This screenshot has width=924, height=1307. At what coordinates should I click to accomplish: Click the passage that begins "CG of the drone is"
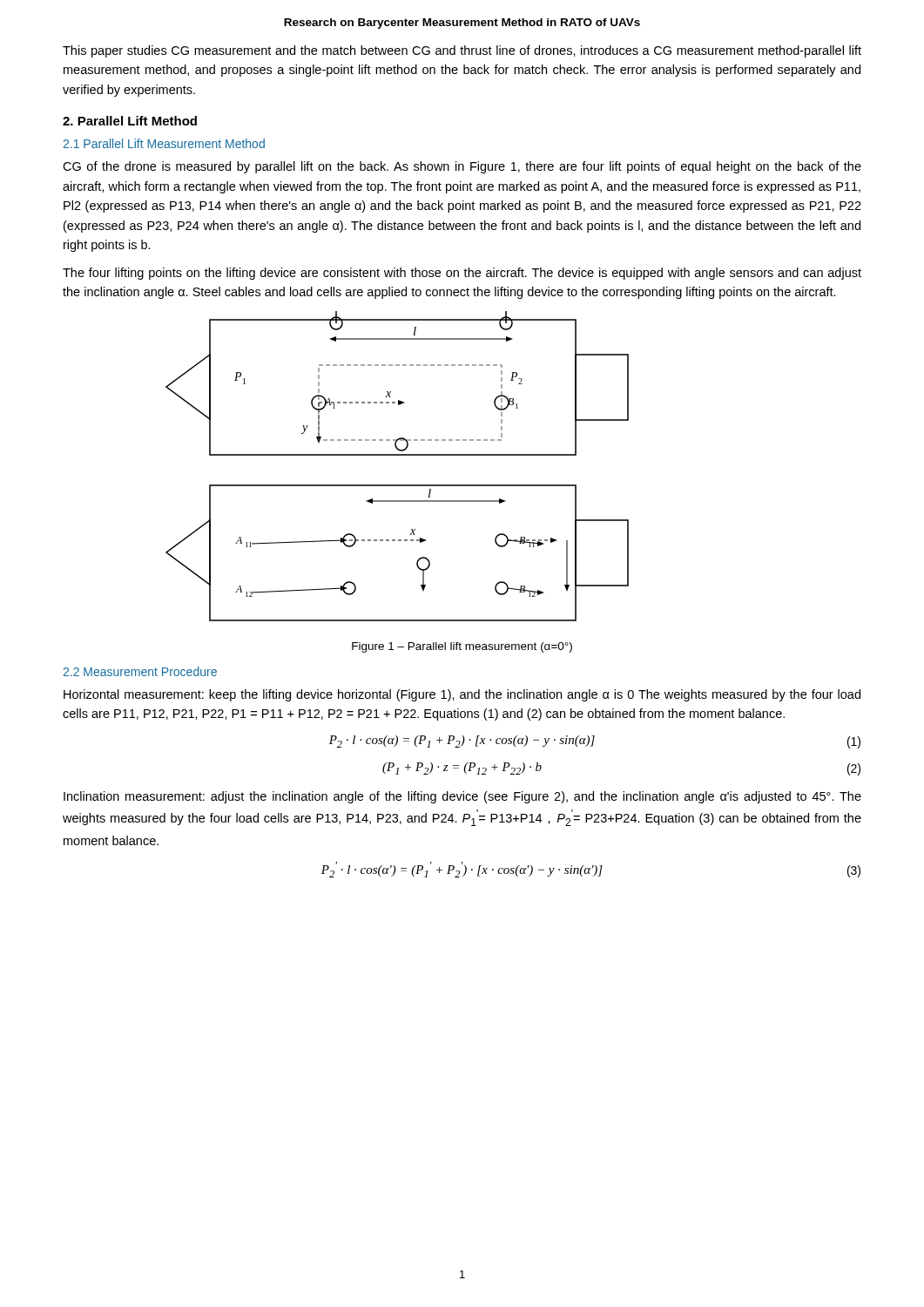pyautogui.click(x=462, y=230)
